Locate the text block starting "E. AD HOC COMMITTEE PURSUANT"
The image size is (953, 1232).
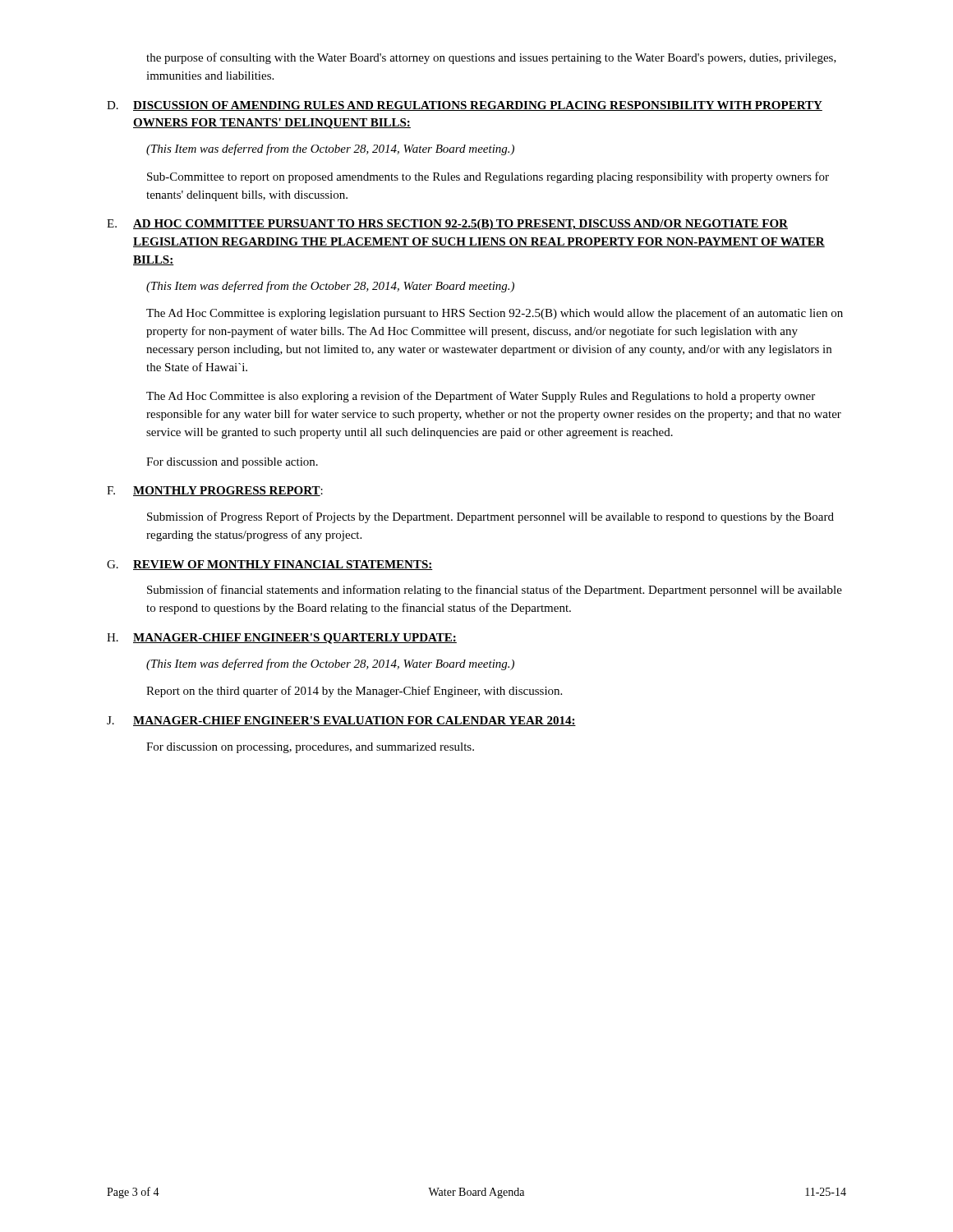click(476, 242)
